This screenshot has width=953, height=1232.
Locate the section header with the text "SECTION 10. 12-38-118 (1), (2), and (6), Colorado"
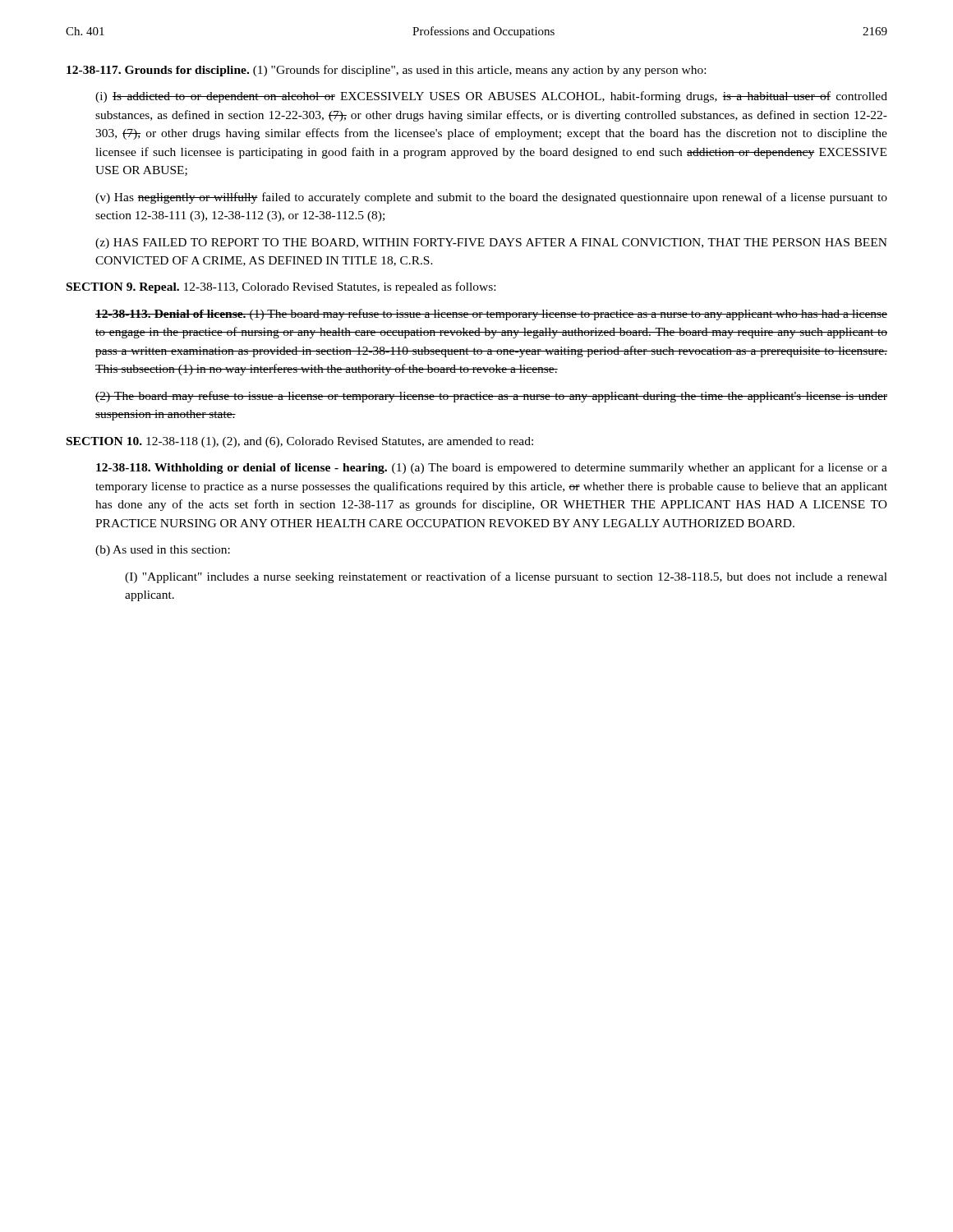pos(476,441)
